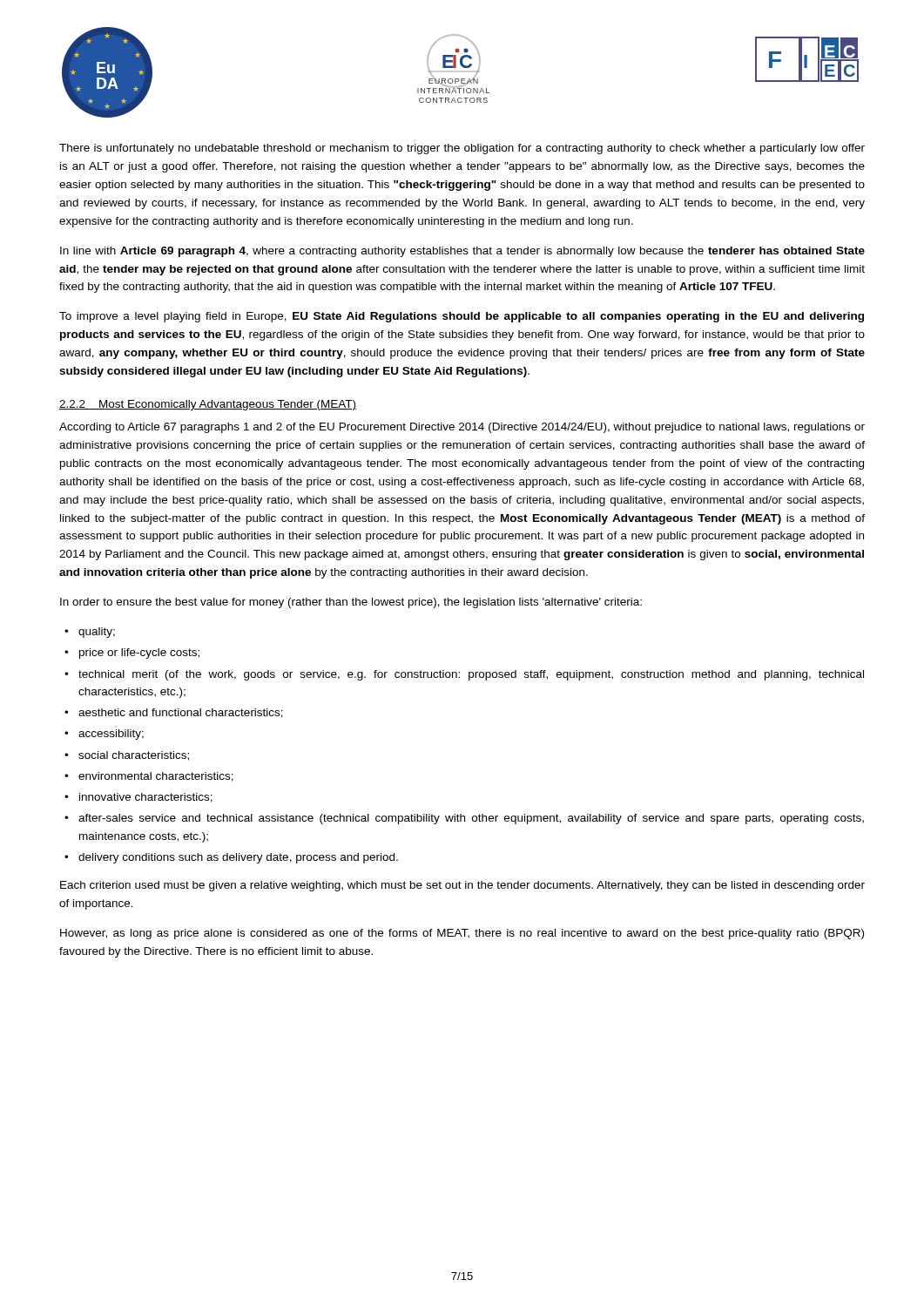The width and height of the screenshot is (924, 1307).
Task: Select the list item that says "innovative characteristics;"
Action: point(138,798)
